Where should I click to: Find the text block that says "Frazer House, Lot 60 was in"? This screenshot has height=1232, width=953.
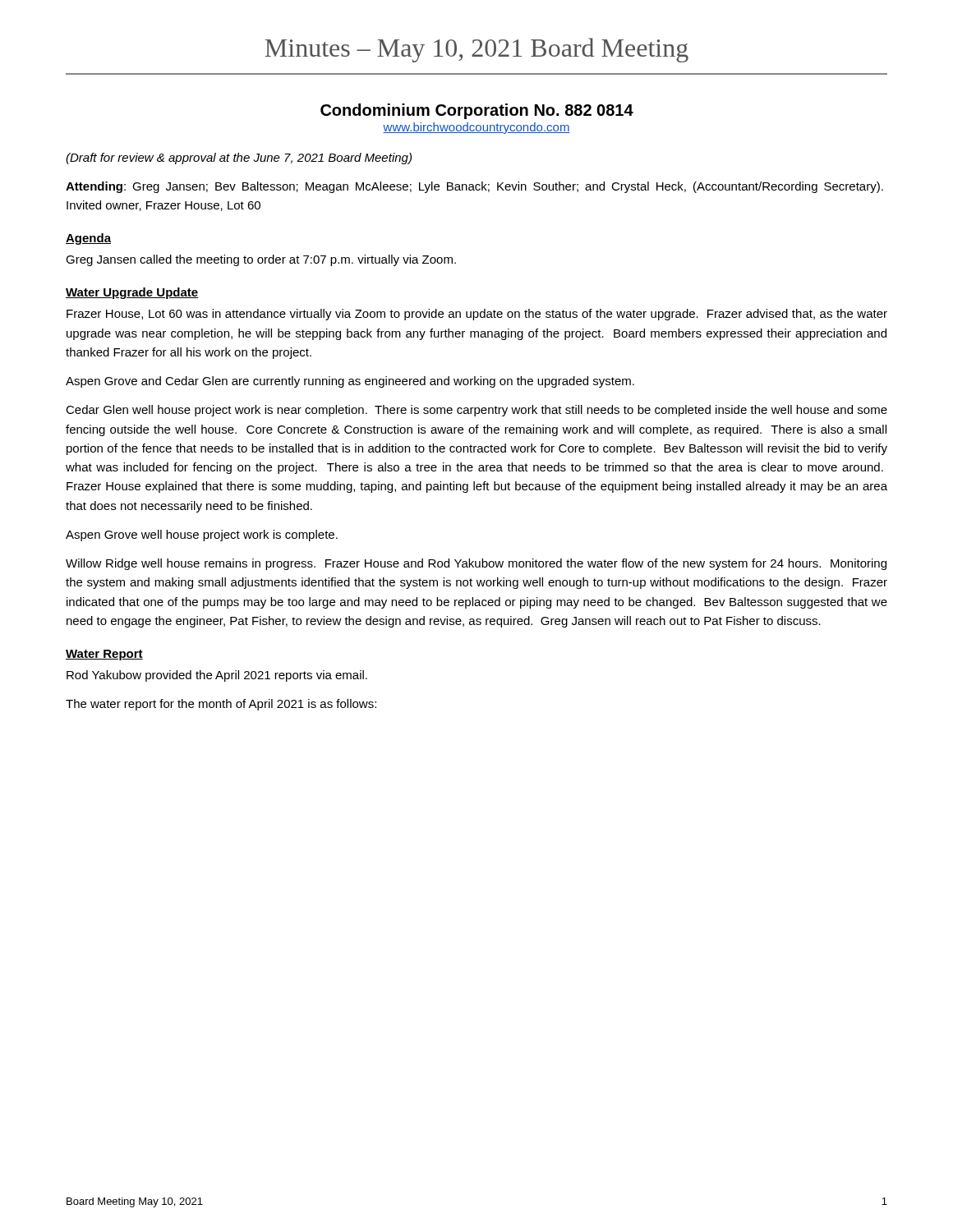[x=476, y=333]
